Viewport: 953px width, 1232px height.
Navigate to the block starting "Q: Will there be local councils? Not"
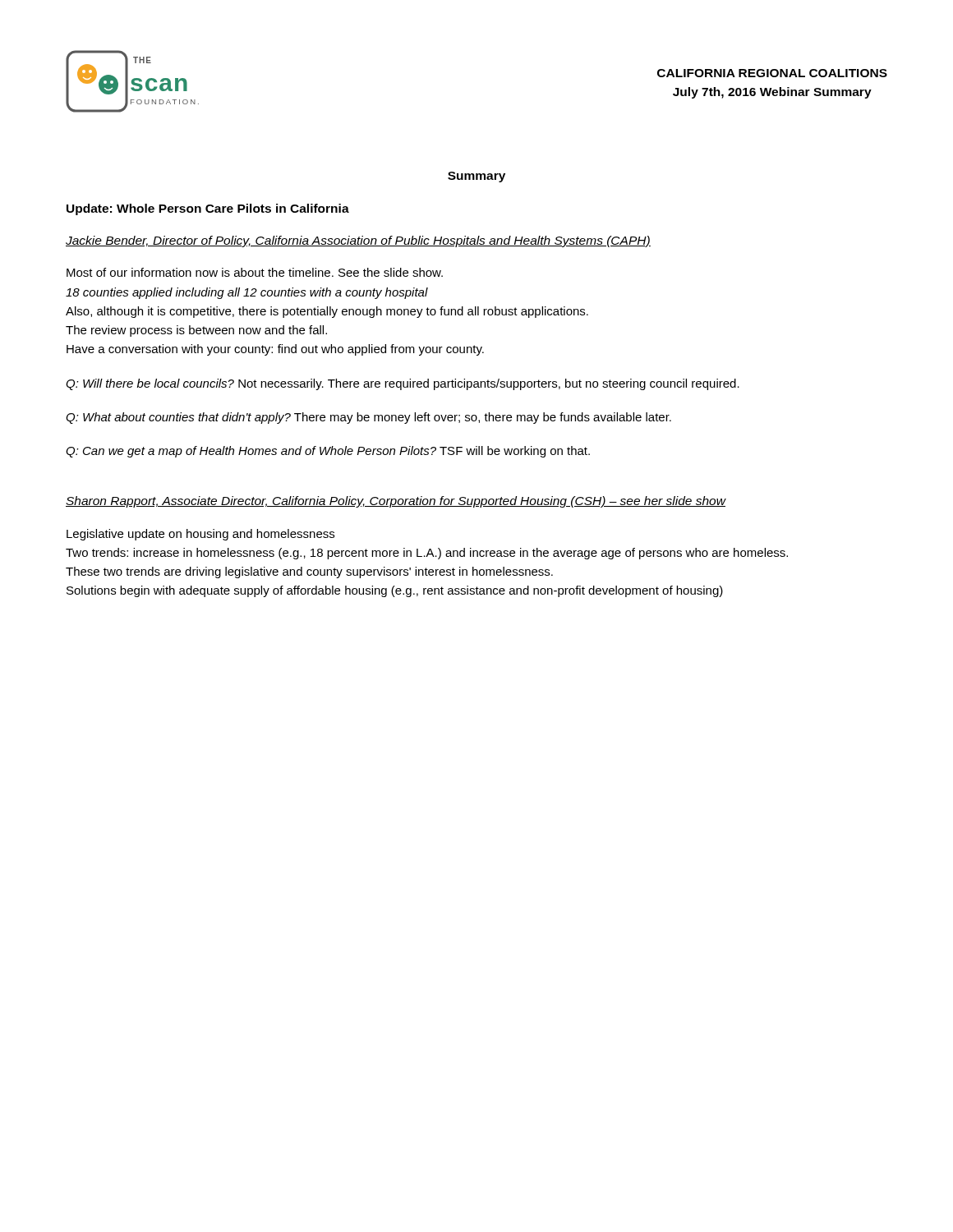(x=403, y=383)
